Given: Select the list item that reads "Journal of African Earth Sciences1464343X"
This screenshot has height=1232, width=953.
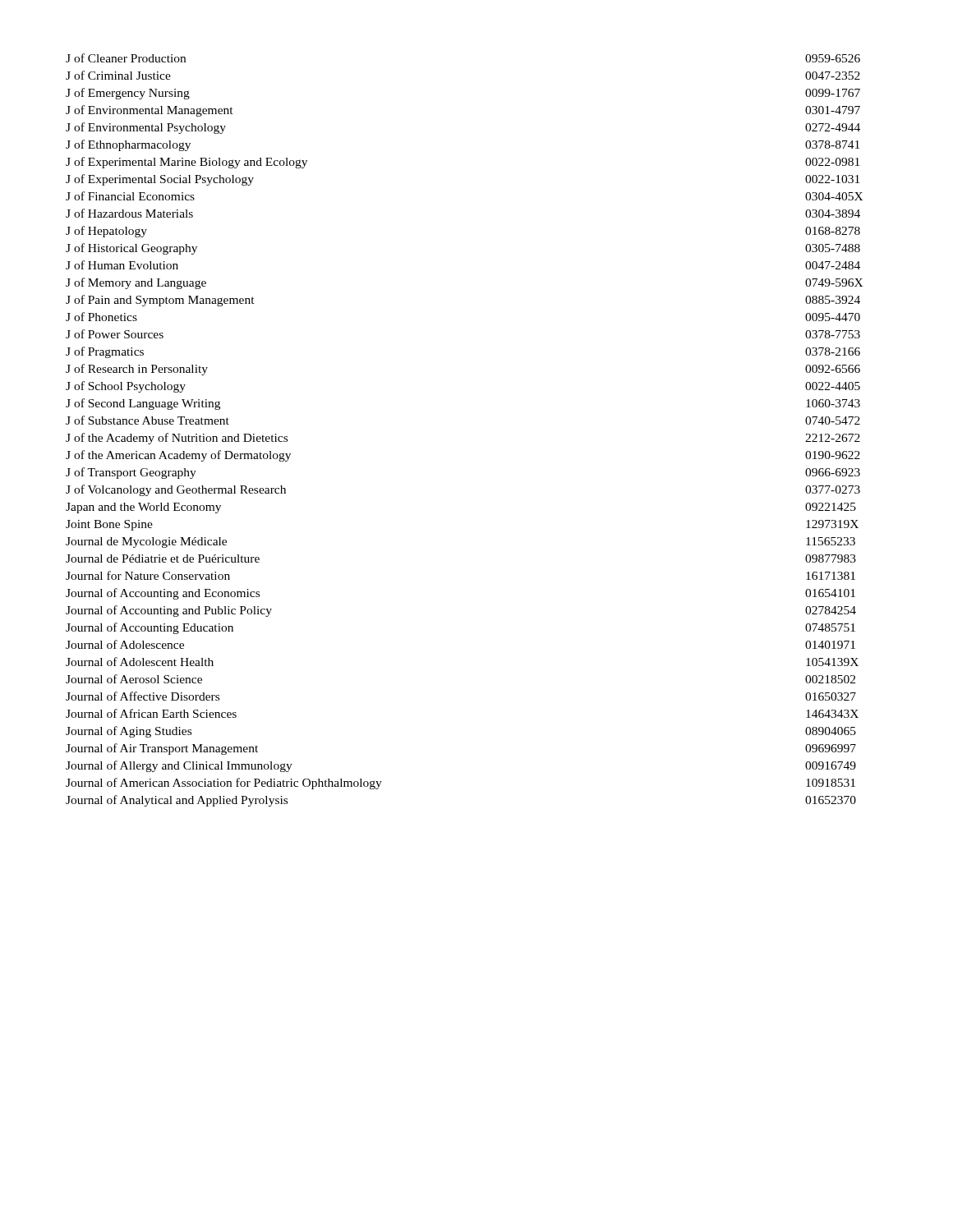Looking at the screenshot, I should (152, 713).
